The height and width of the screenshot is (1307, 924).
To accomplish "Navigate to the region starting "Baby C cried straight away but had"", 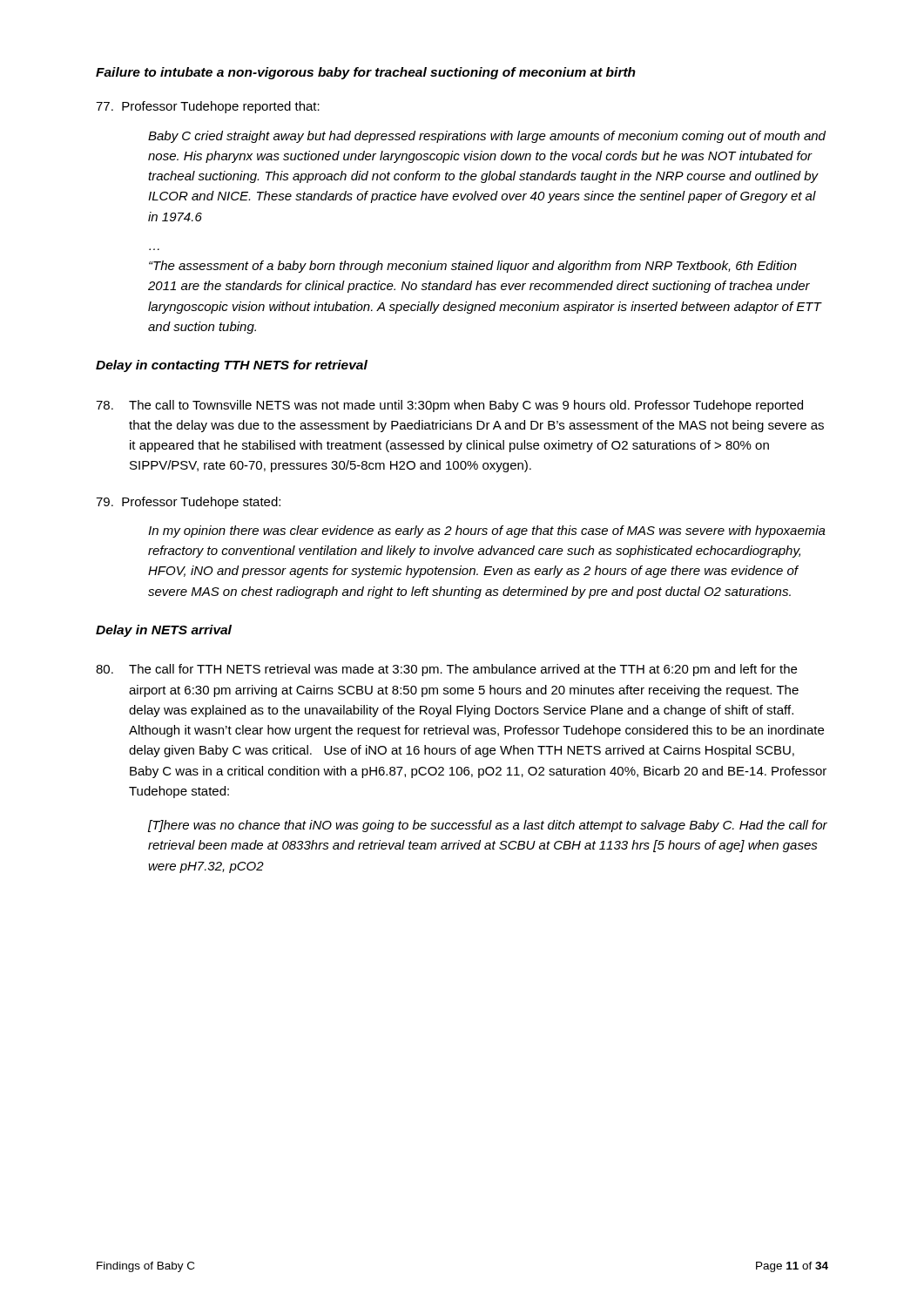I will pyautogui.click(x=487, y=176).
